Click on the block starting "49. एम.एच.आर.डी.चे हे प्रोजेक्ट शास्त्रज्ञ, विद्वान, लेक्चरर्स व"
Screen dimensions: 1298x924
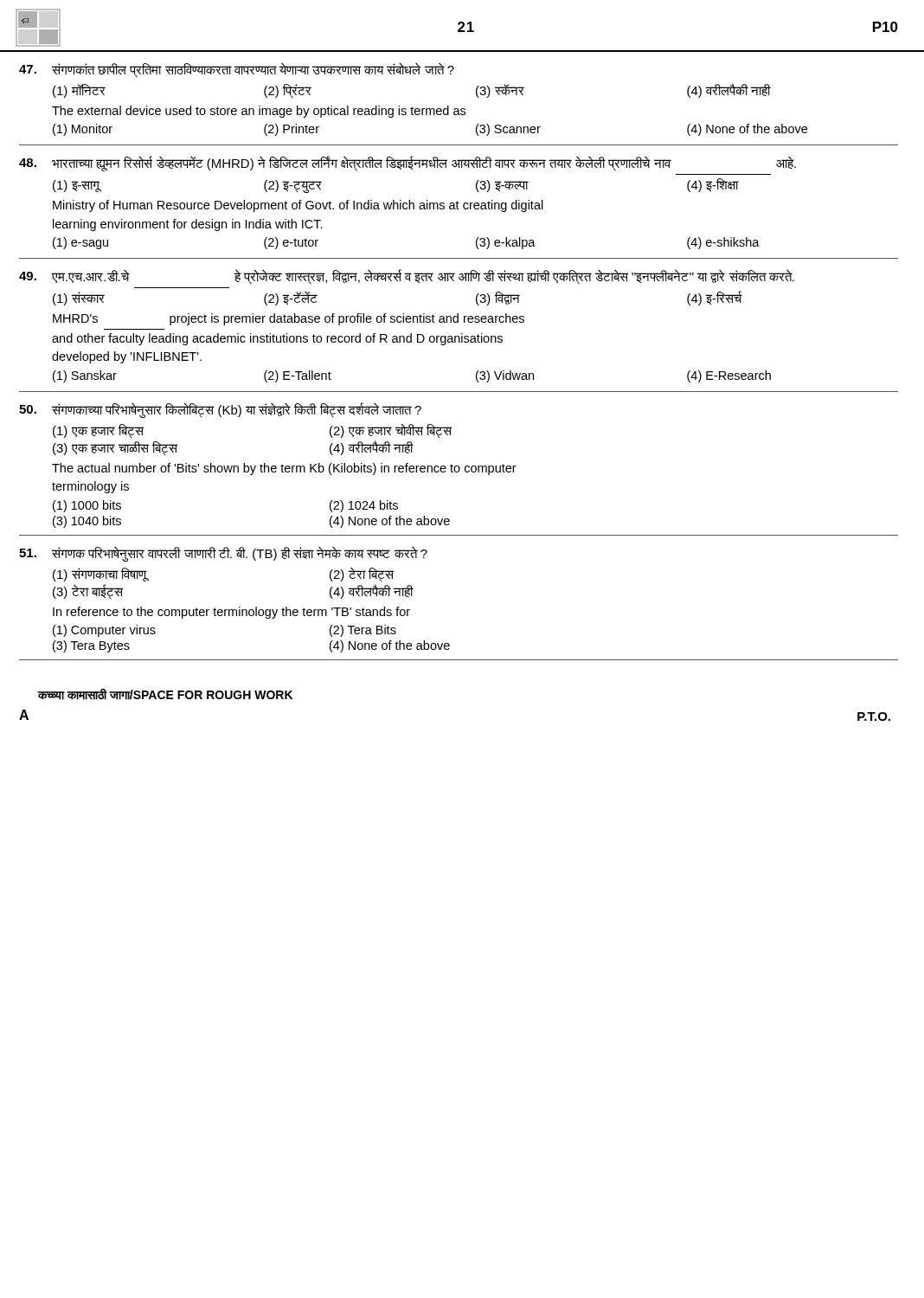(x=459, y=325)
